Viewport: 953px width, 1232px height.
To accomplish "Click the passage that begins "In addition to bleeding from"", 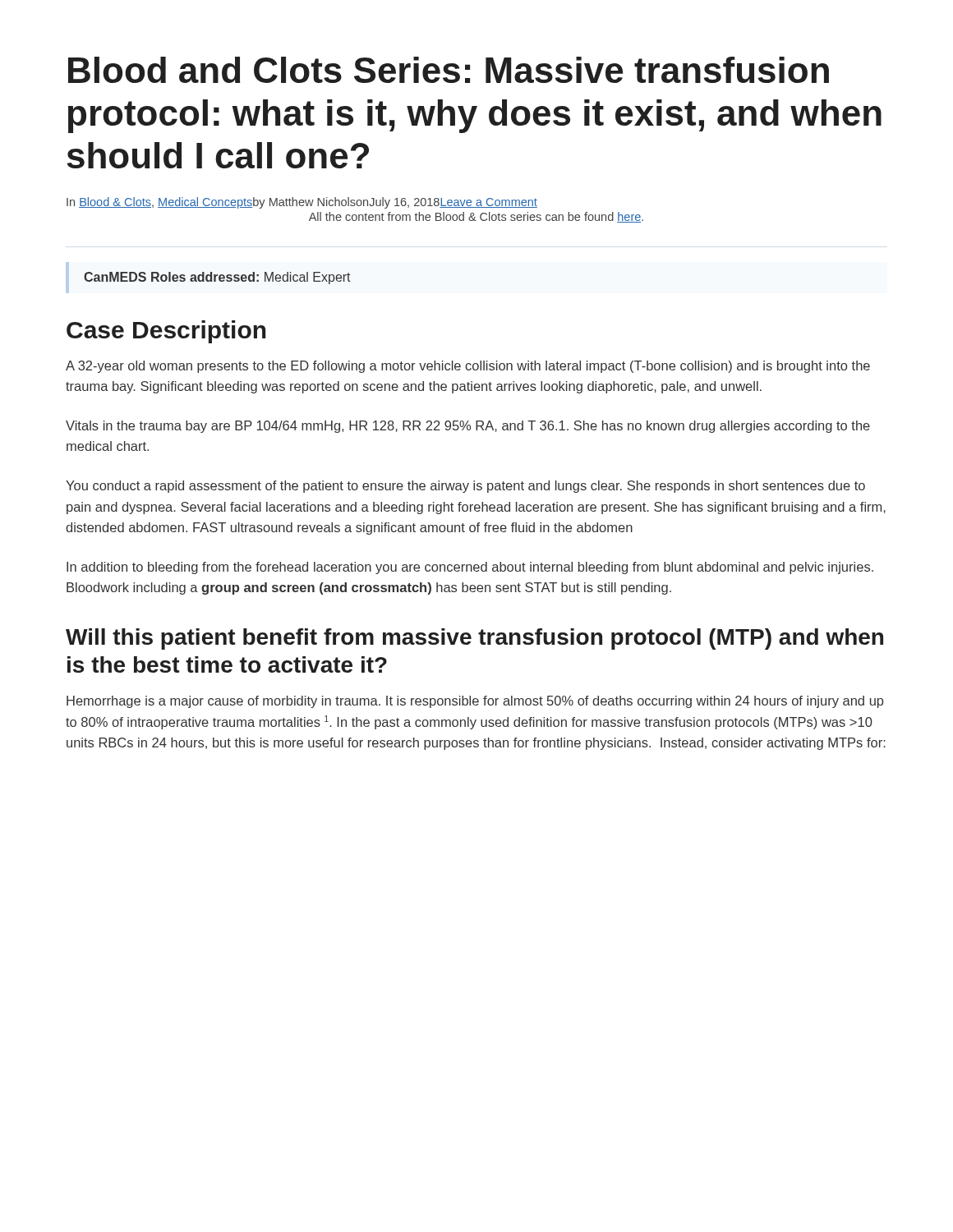I will coord(470,577).
